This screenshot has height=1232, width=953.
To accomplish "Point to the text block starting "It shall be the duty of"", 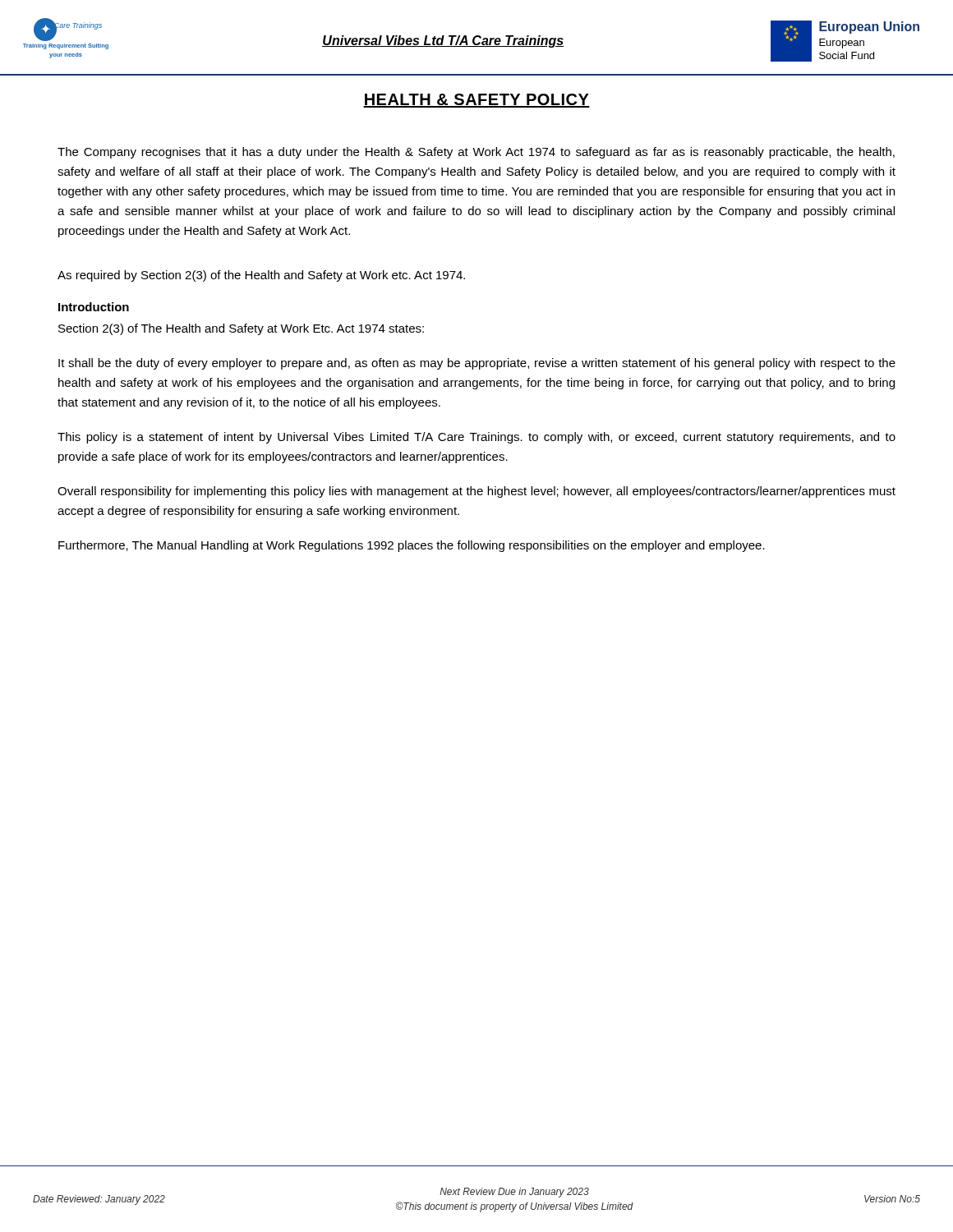I will tap(476, 382).
